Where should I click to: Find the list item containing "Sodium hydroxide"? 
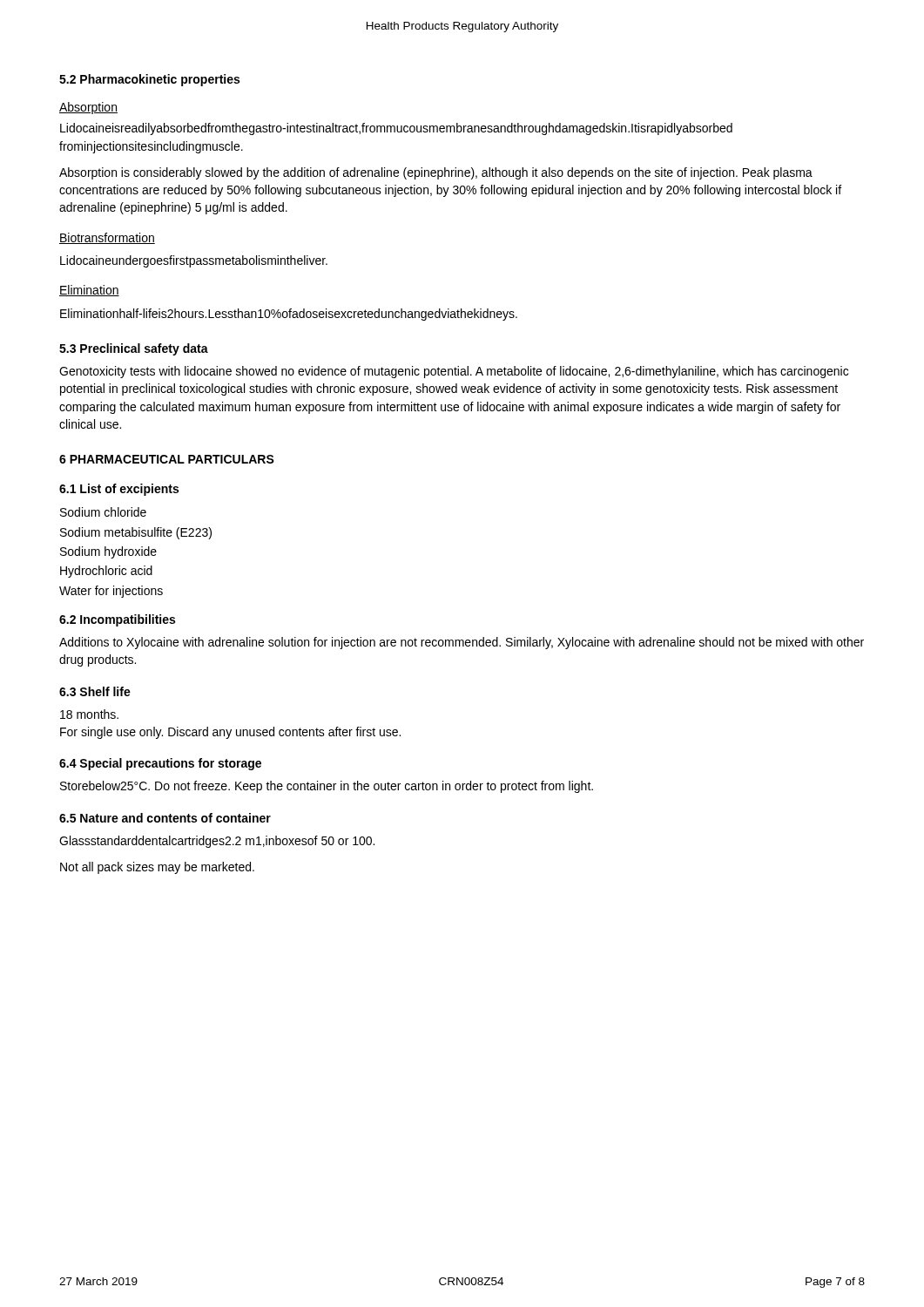click(108, 551)
